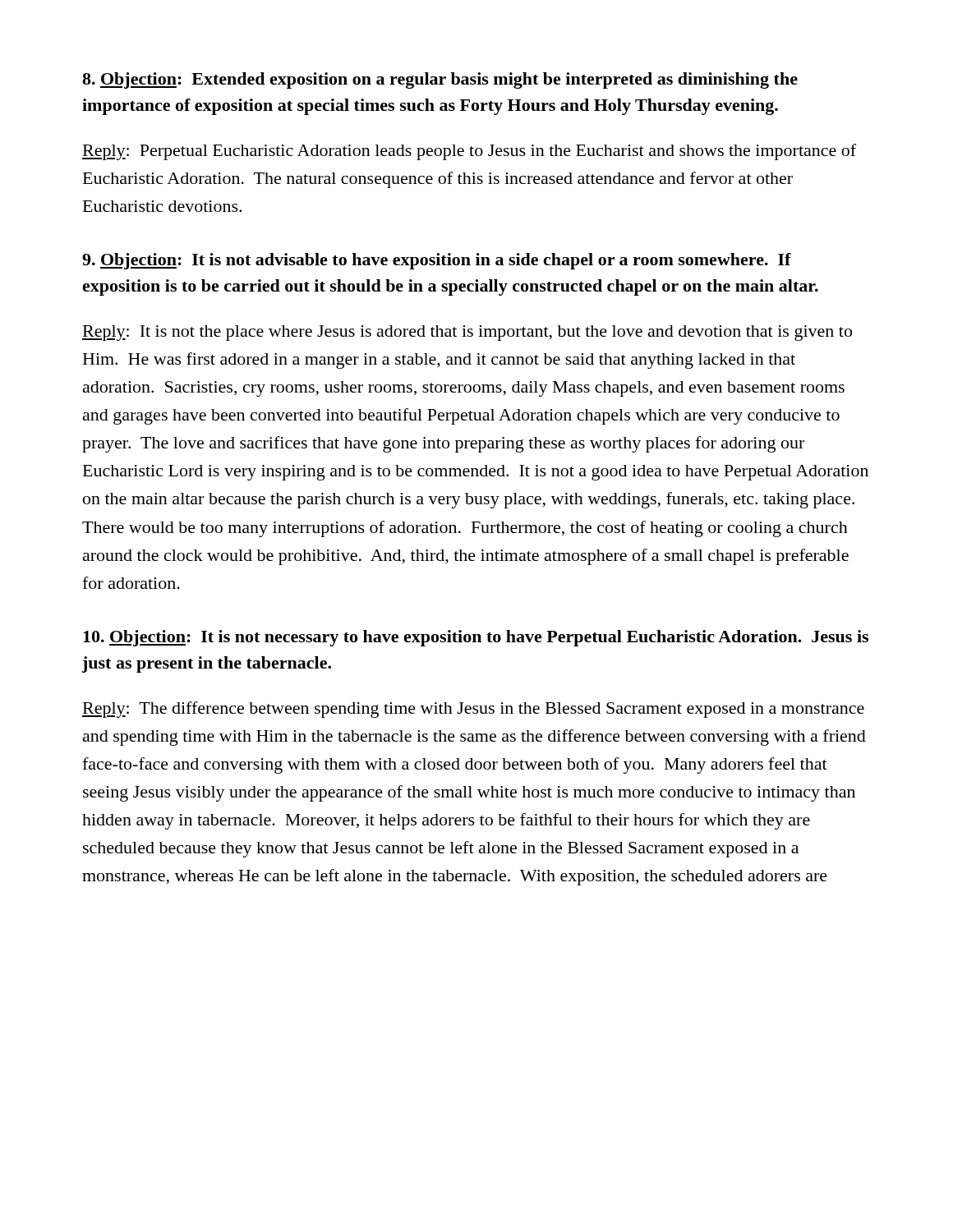The image size is (953, 1232).
Task: Click the passage that begins "Reply: It is not the place"
Action: [475, 456]
